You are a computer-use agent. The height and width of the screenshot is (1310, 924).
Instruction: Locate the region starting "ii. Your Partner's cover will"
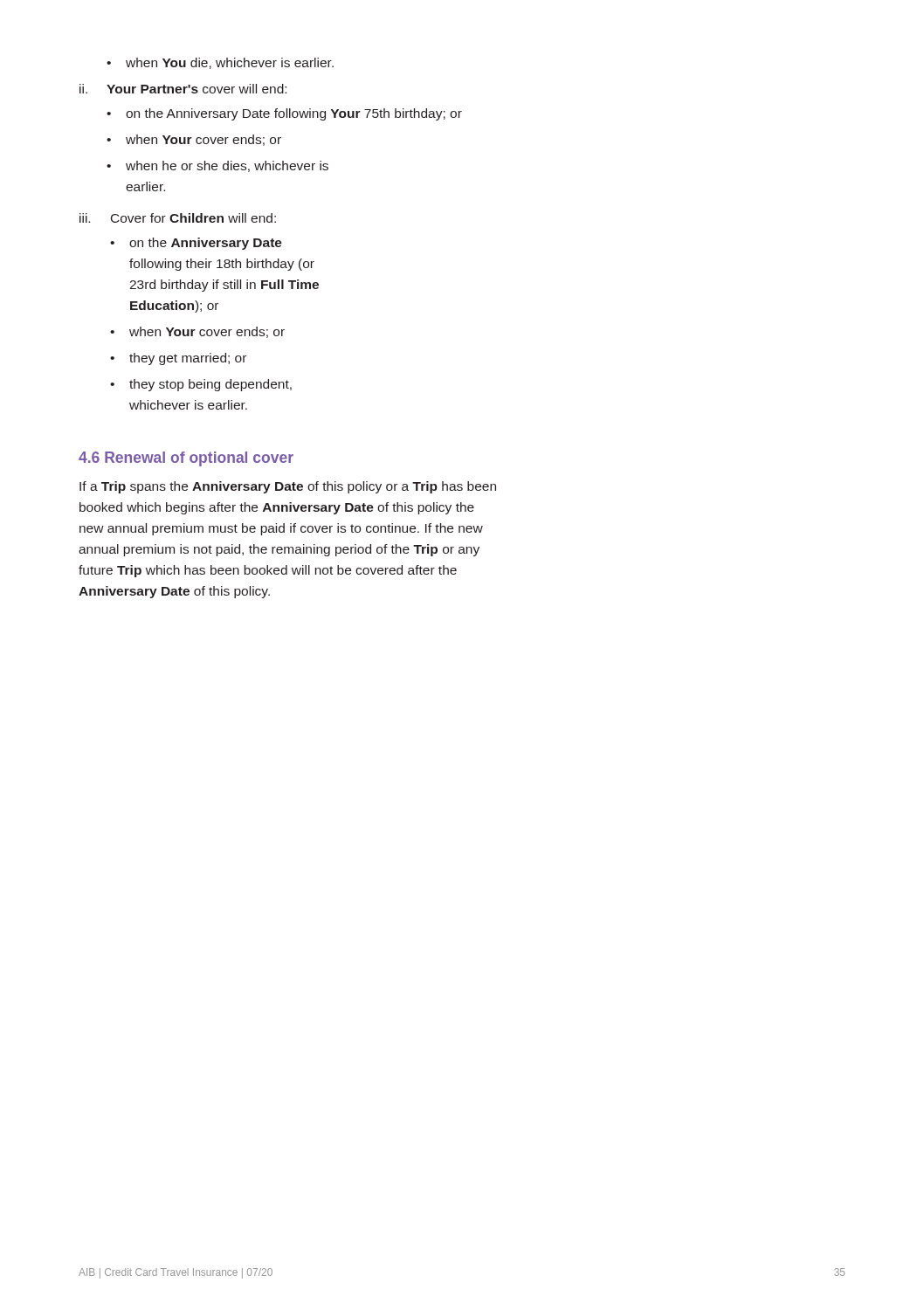click(183, 89)
